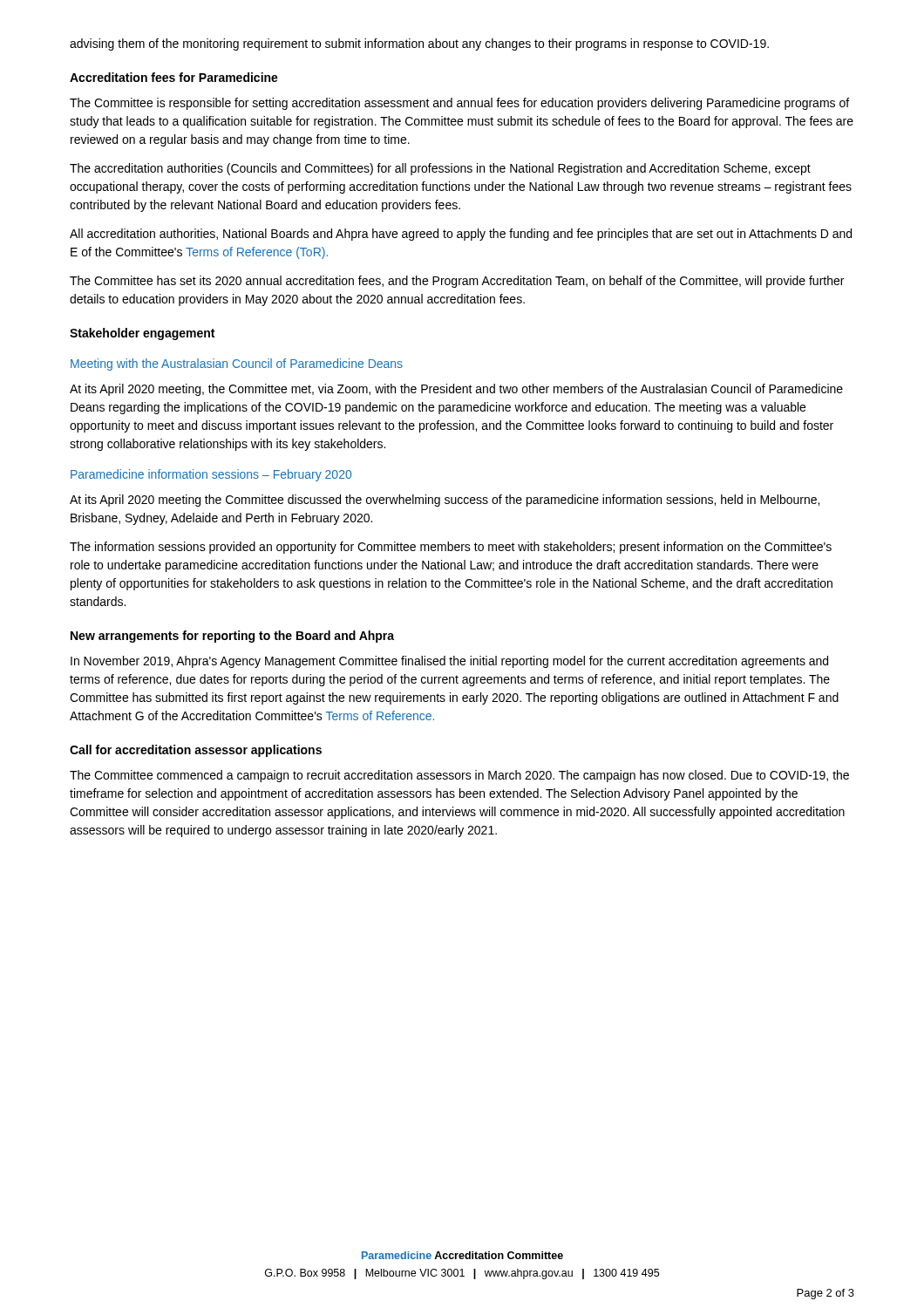Select the block starting "At its April 2020 meeting,"
The image size is (924, 1308).
pos(462,417)
